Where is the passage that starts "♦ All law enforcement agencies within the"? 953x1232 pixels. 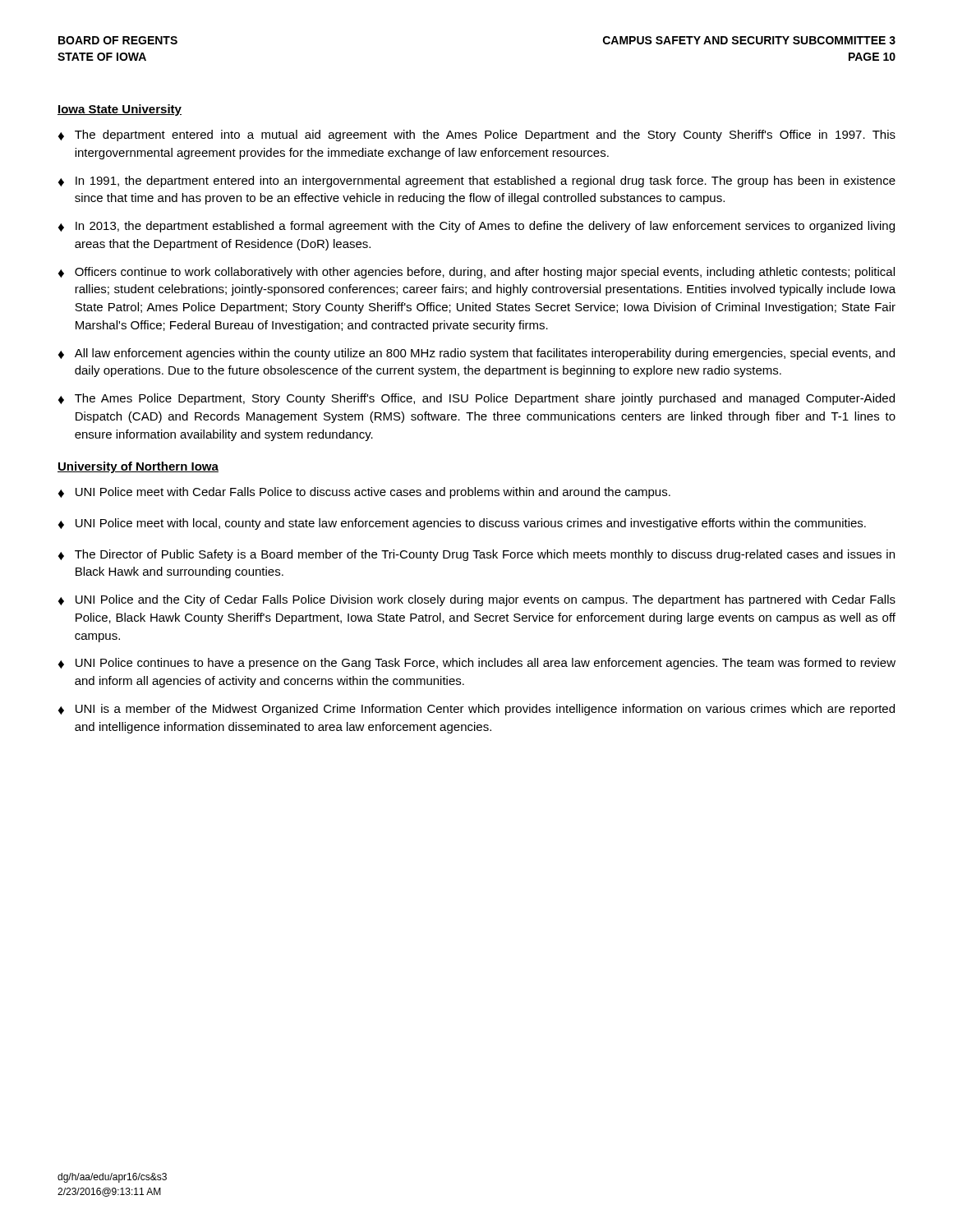pos(476,362)
